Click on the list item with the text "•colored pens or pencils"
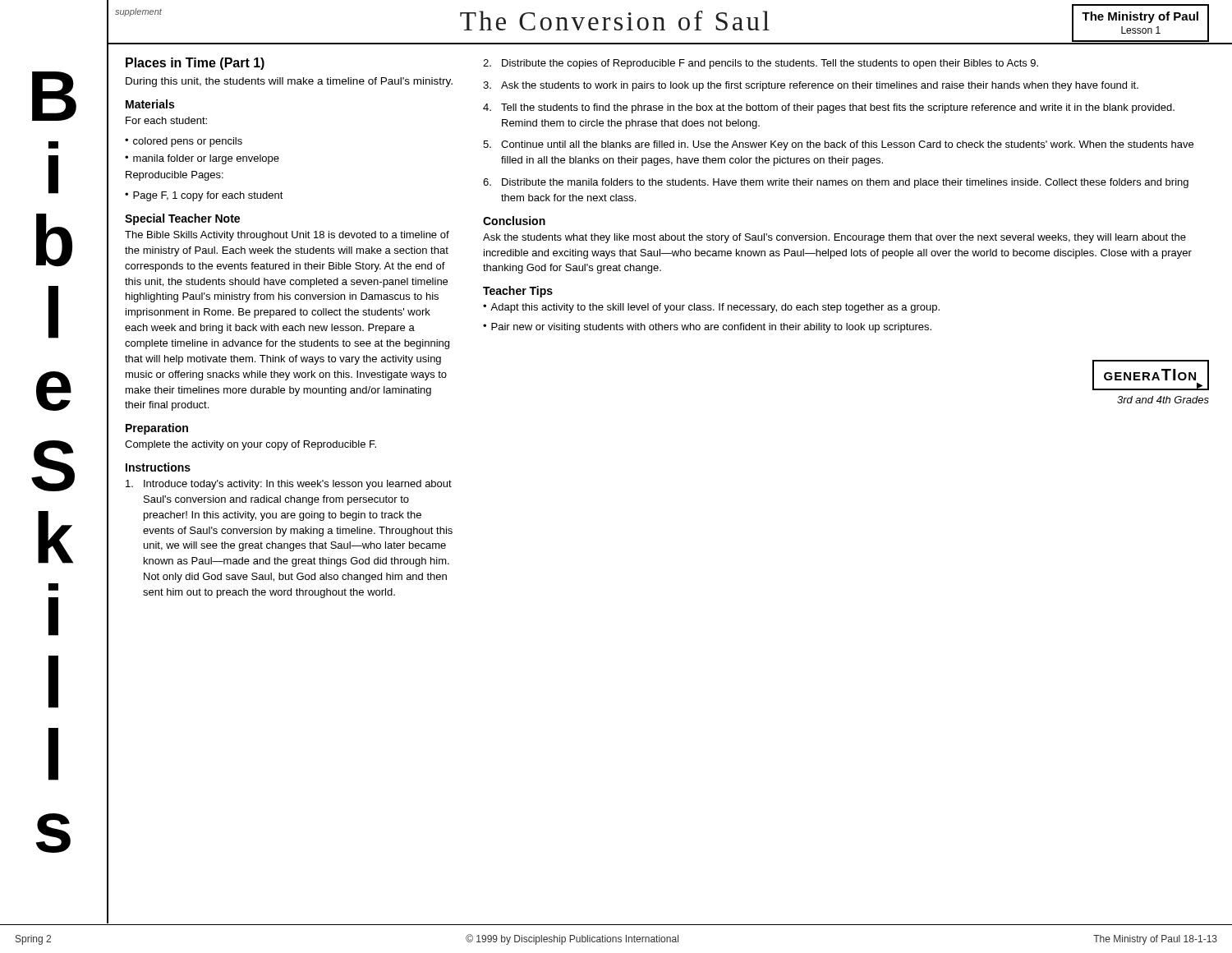The image size is (1232, 953). (184, 141)
